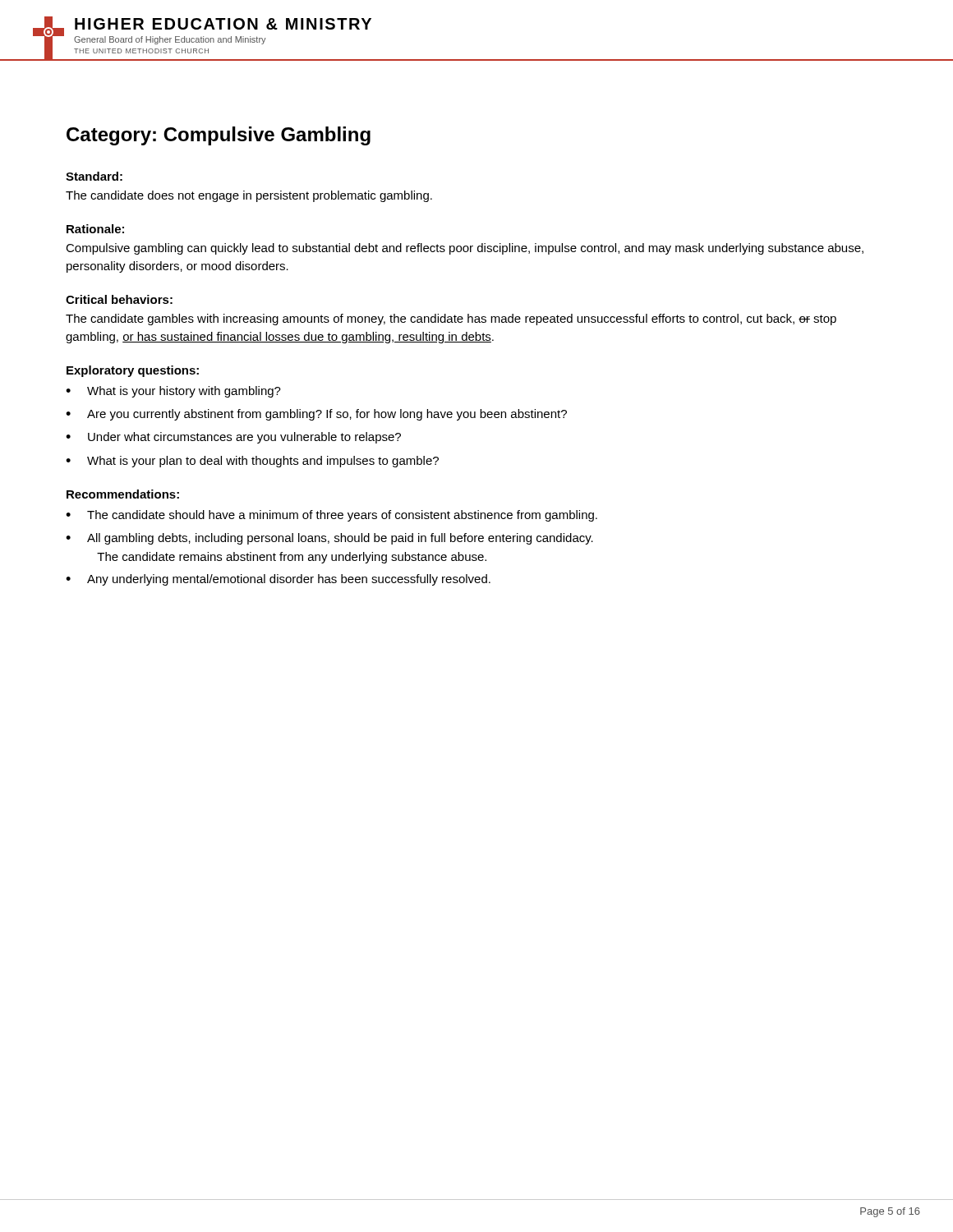Screen dimensions: 1232x953
Task: Select the block starting "Category: Compulsive Gambling"
Action: click(219, 134)
